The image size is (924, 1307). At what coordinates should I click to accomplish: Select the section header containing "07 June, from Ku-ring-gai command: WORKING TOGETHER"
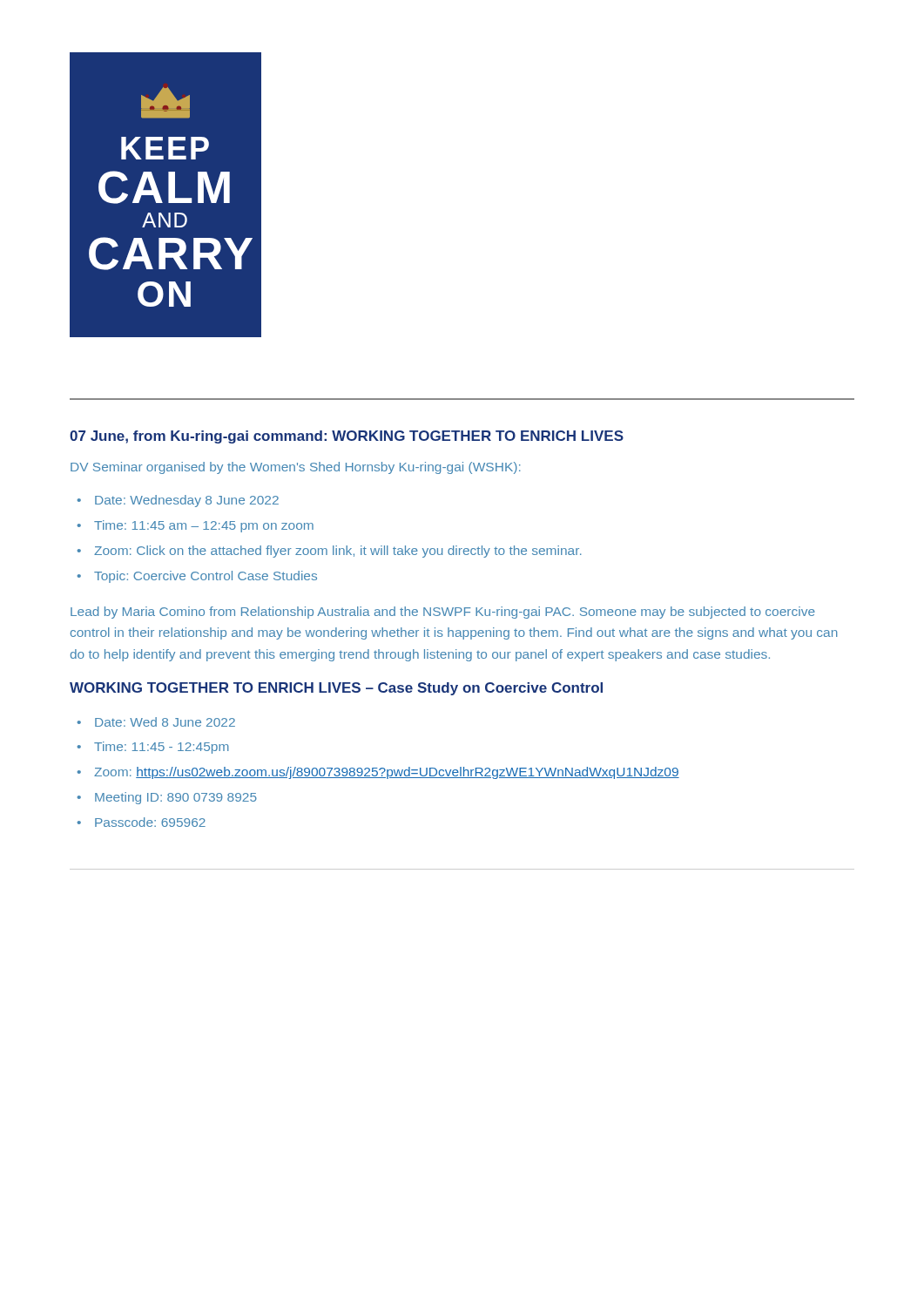click(347, 436)
